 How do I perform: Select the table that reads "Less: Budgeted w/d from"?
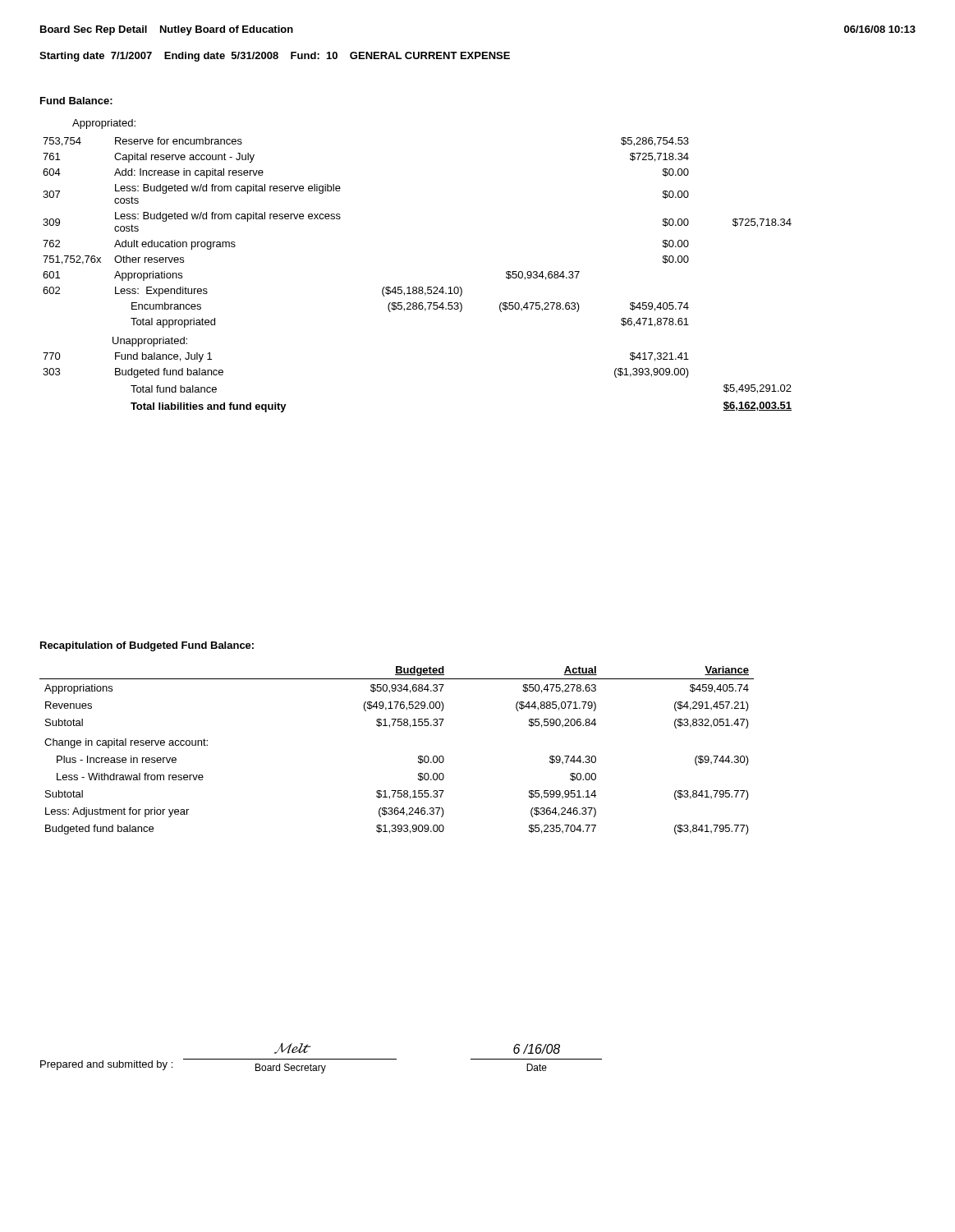click(x=417, y=274)
